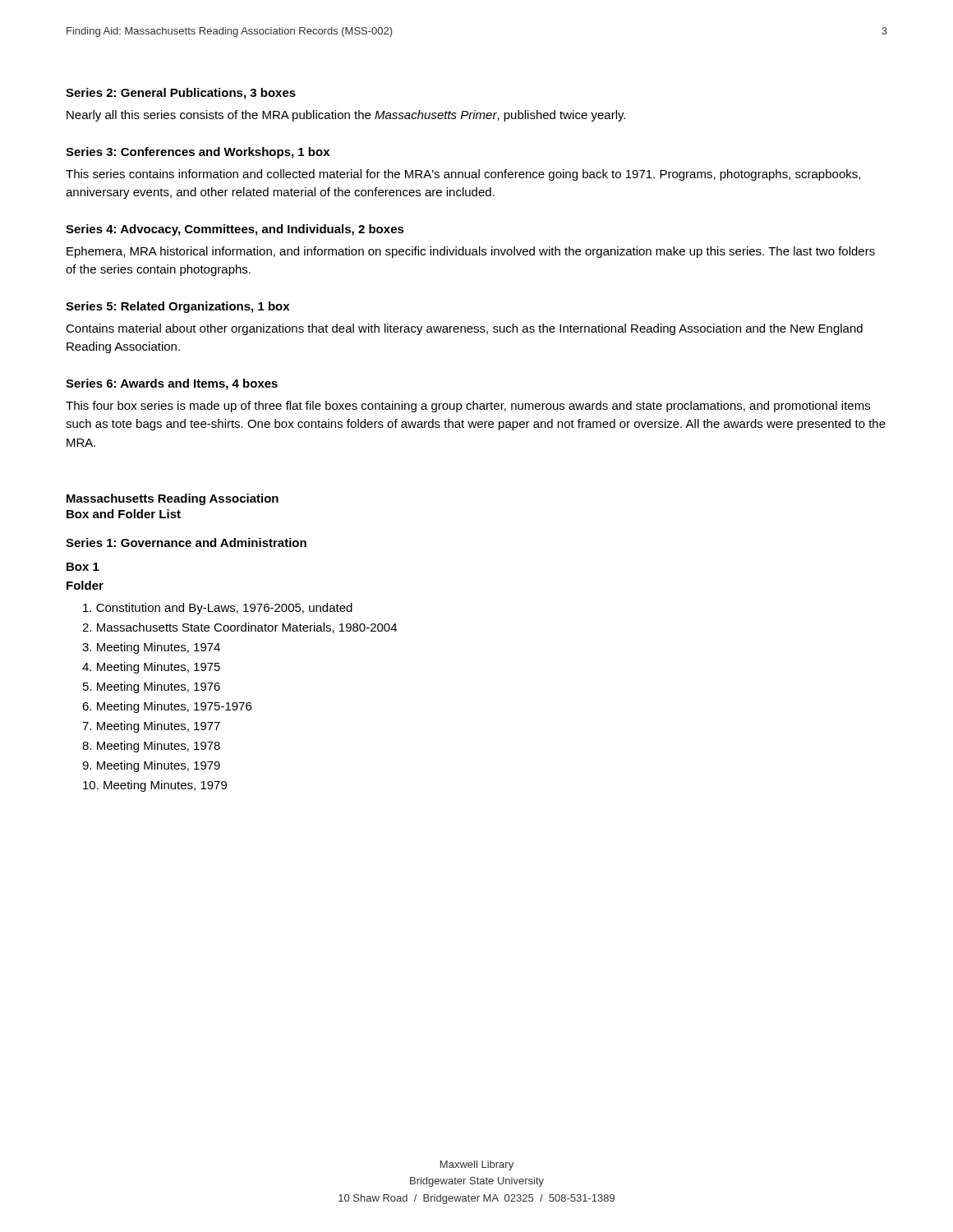Locate the list item with the text "3. Meeting Minutes, 1974"

[x=151, y=647]
